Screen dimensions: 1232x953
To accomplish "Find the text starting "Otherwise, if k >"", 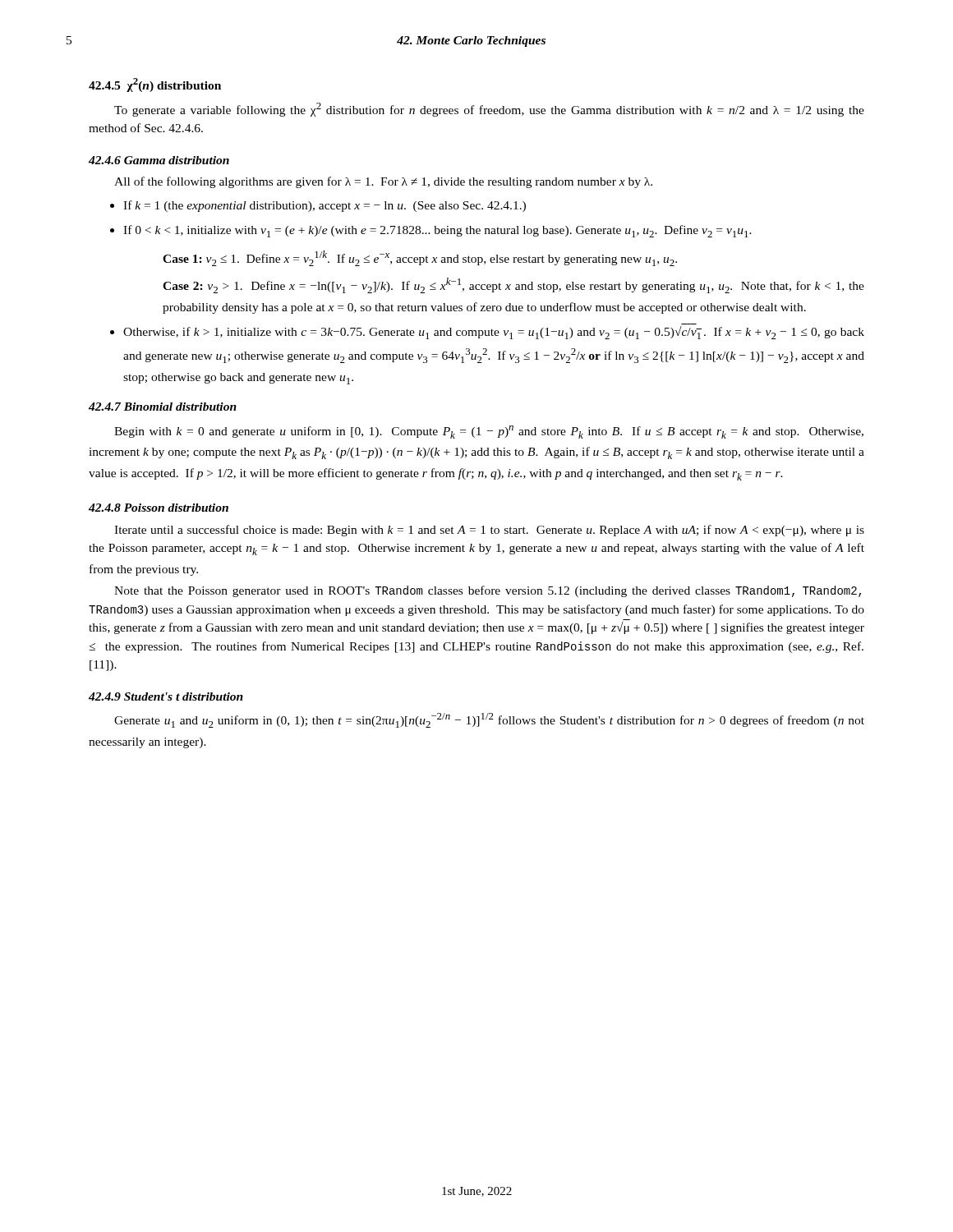I will click(x=494, y=356).
